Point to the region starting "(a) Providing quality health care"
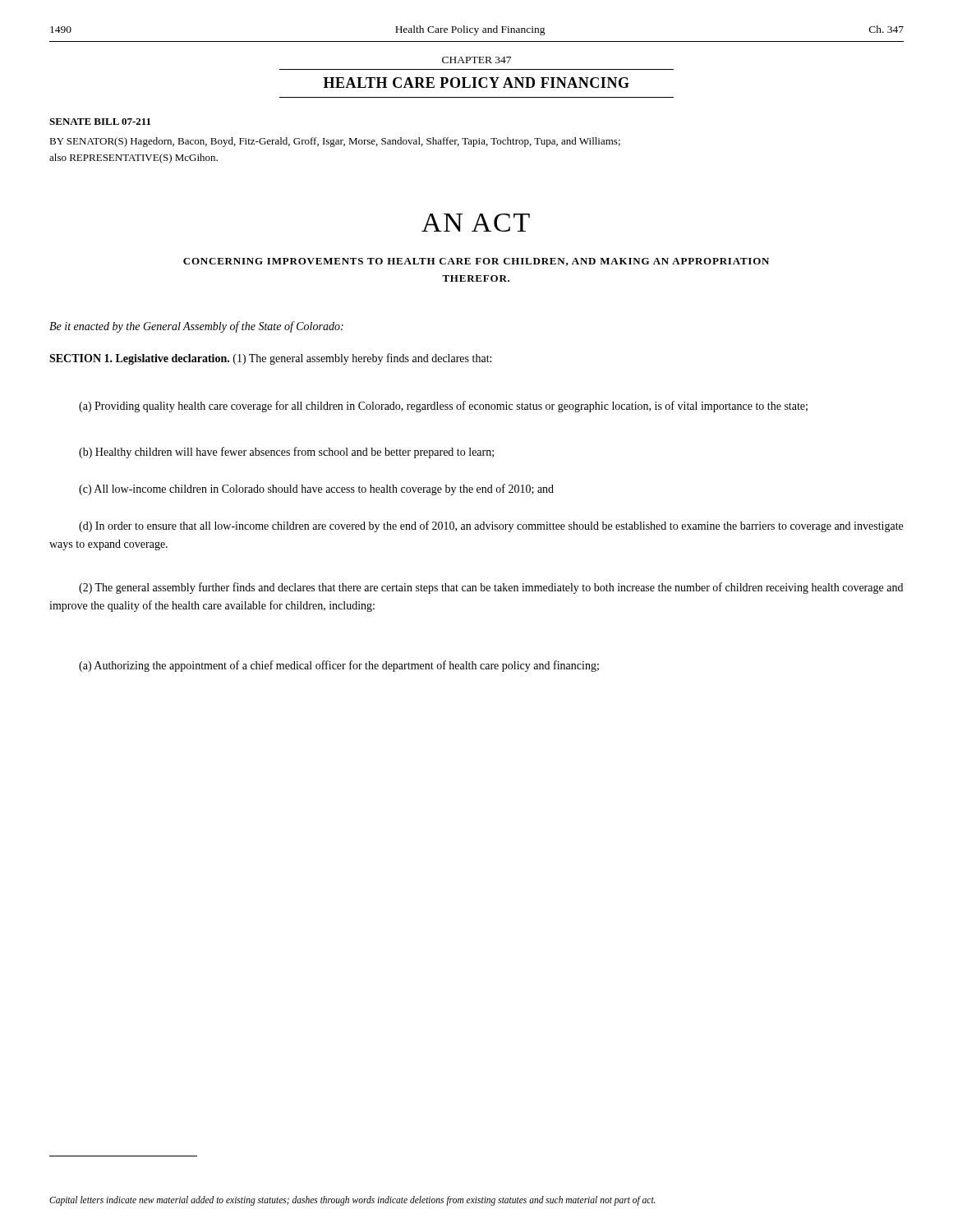Image resolution: width=953 pixels, height=1232 pixels. tap(444, 406)
